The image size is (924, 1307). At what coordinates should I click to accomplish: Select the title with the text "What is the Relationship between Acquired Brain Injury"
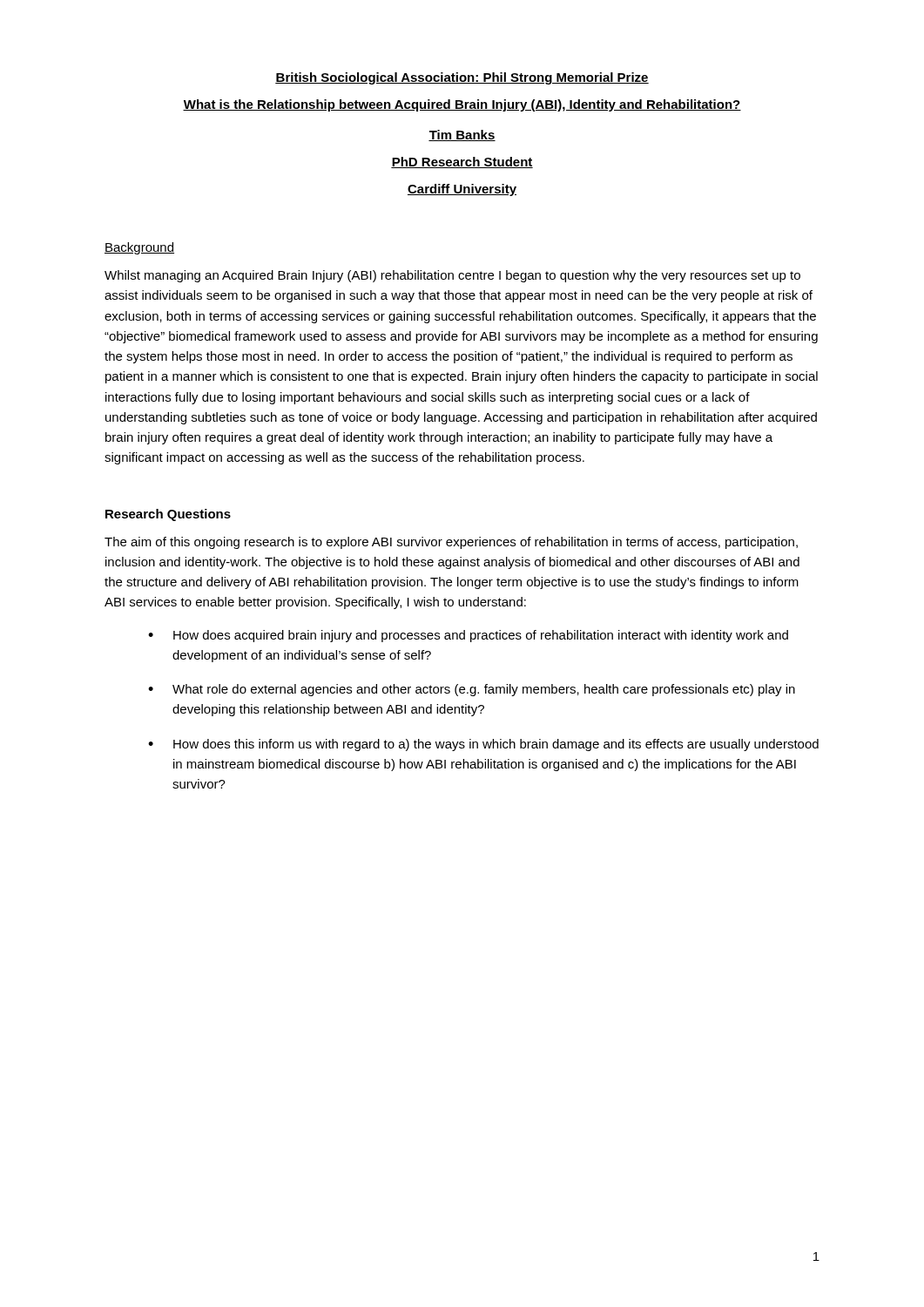tap(462, 104)
